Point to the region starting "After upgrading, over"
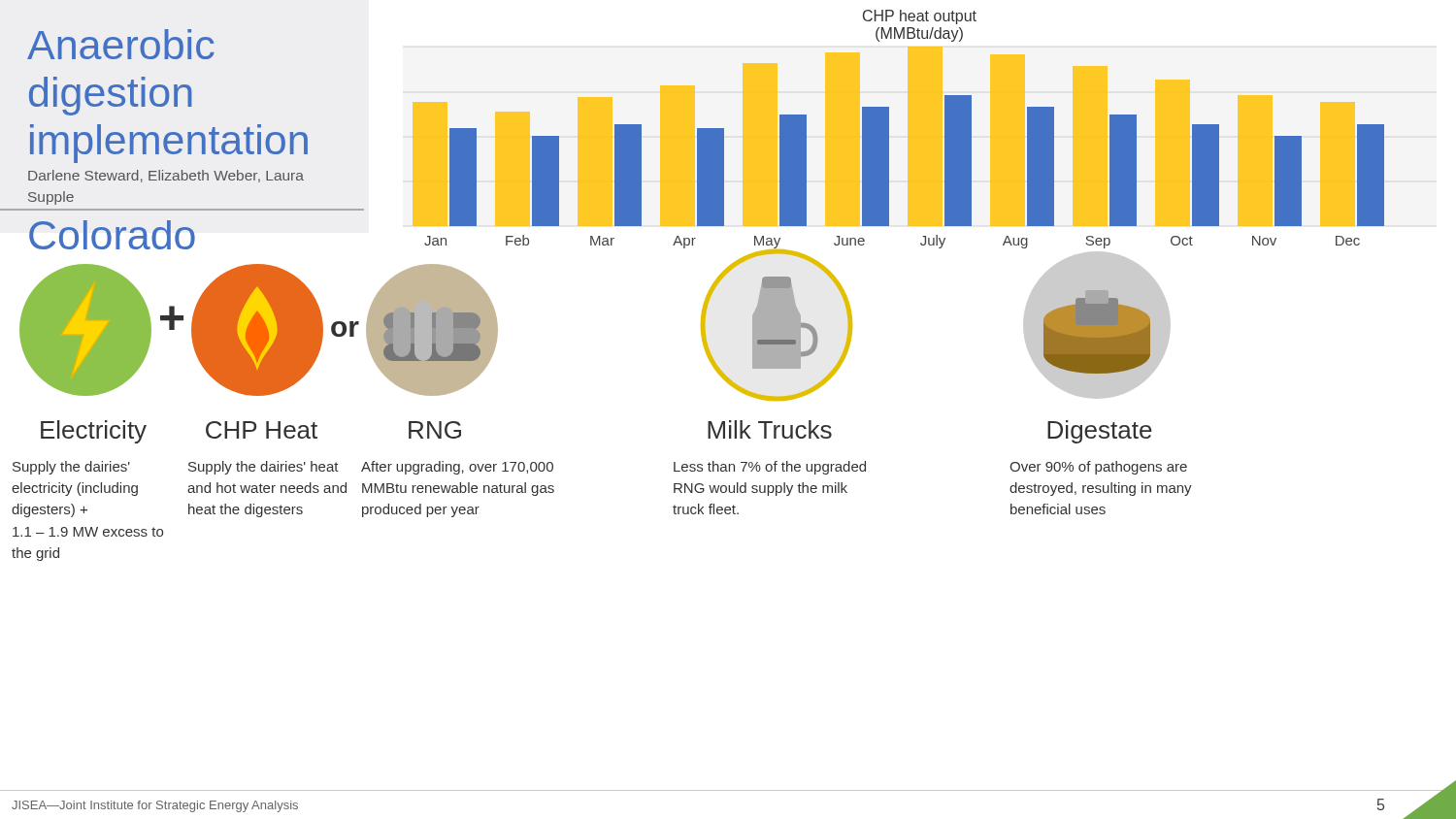The height and width of the screenshot is (819, 1456). (x=458, y=488)
